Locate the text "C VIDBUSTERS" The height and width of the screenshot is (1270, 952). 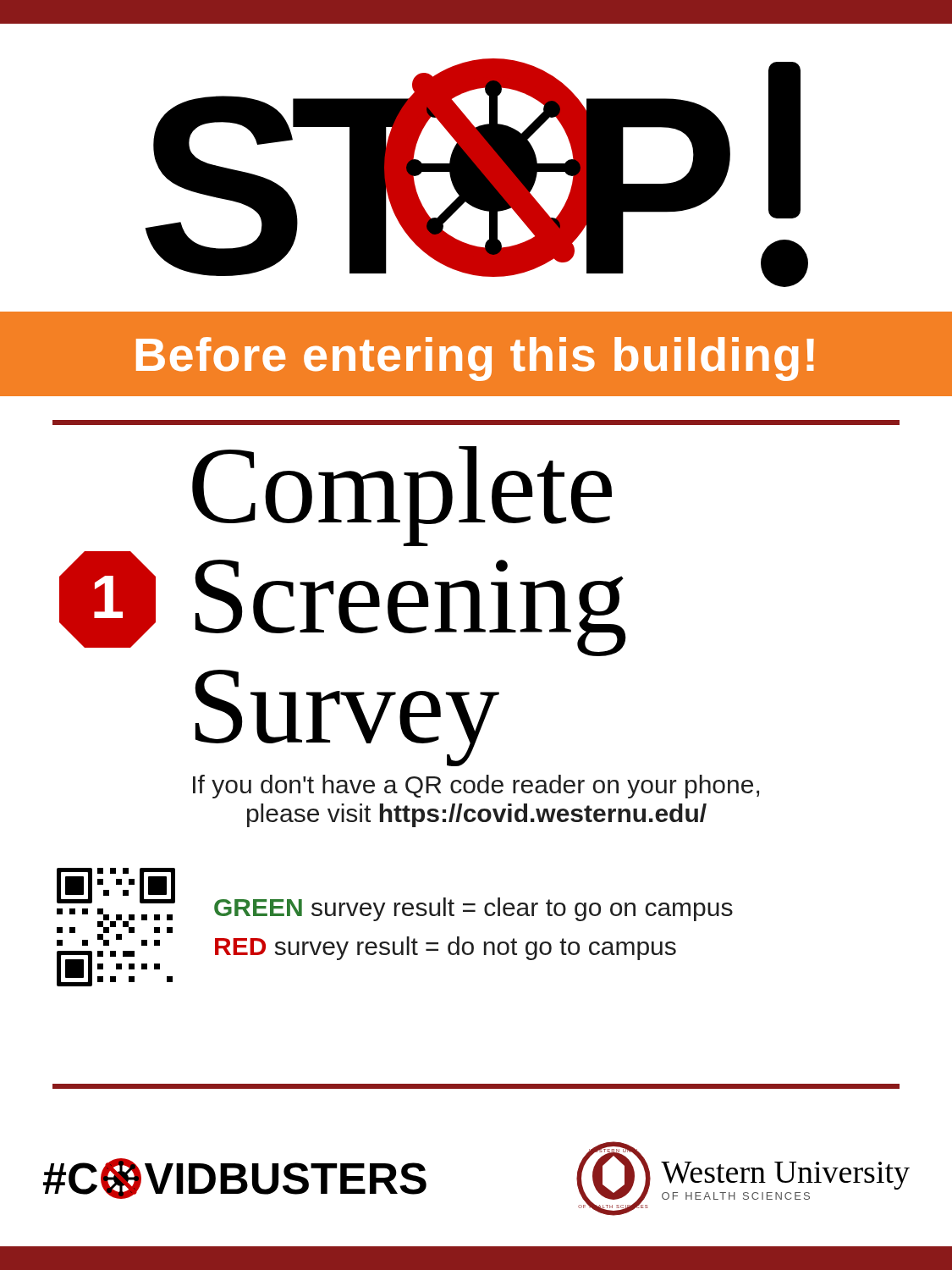click(x=235, y=1179)
